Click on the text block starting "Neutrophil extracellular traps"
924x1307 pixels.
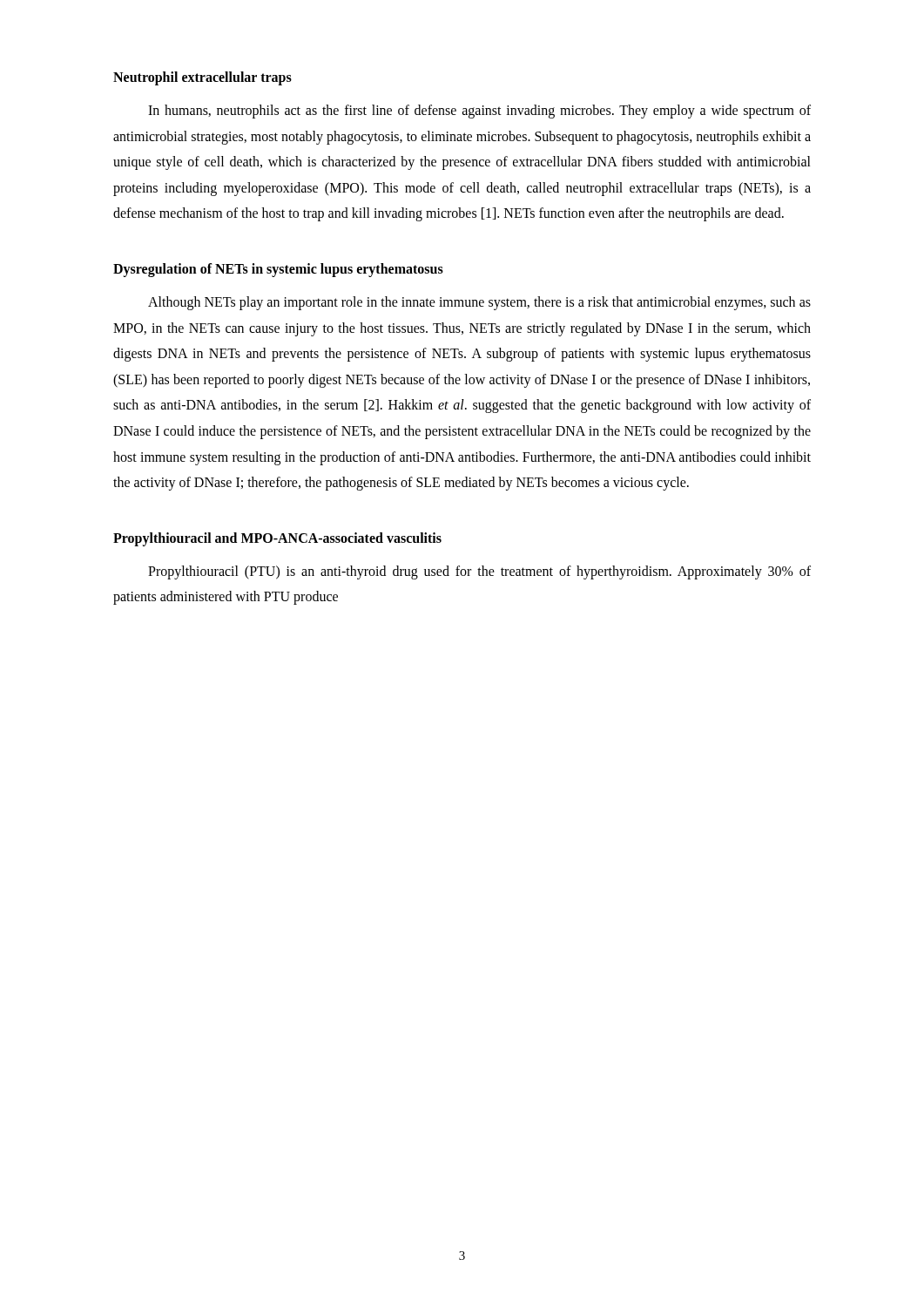coord(202,77)
